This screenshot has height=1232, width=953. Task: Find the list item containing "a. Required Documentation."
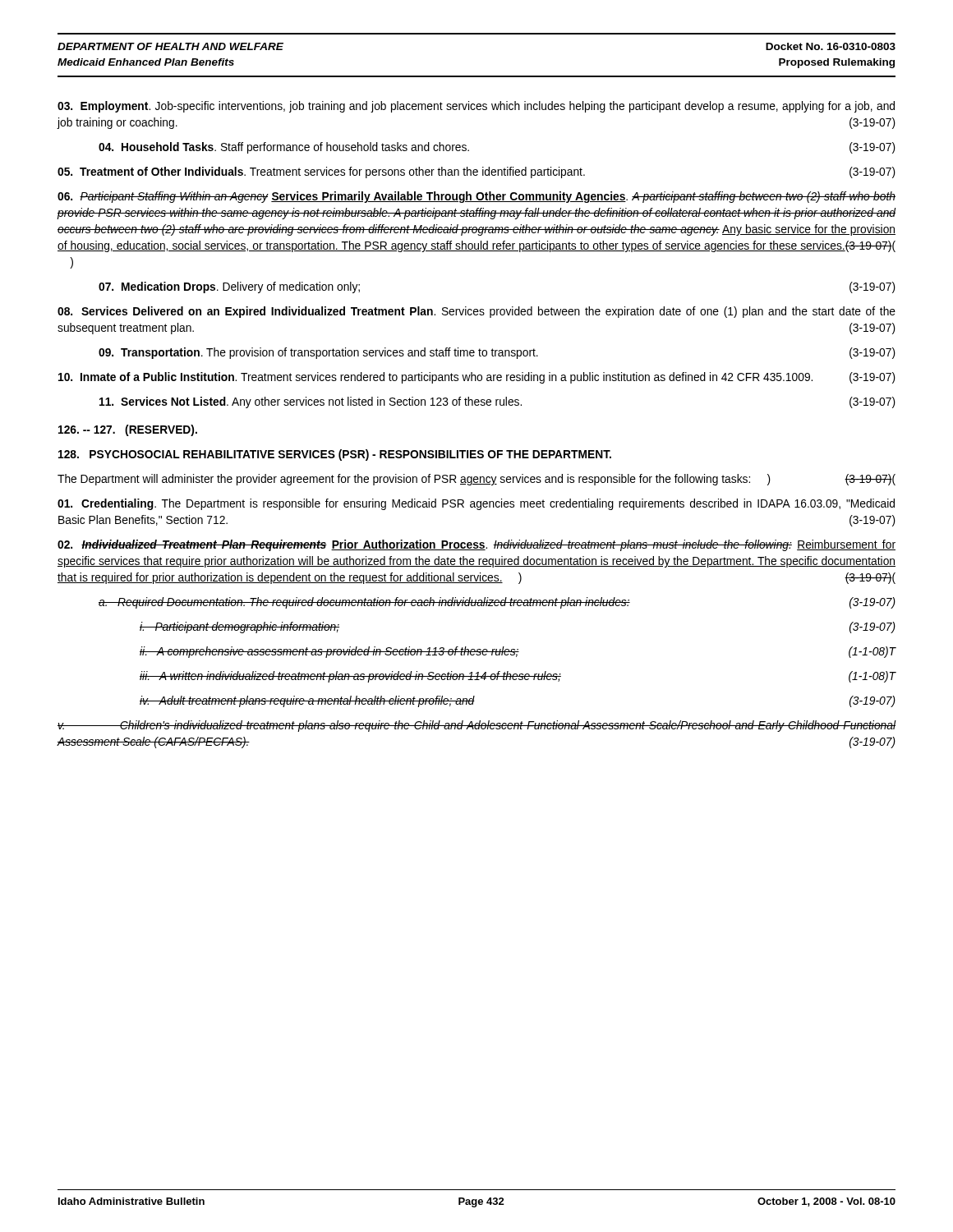pyautogui.click(x=497, y=603)
